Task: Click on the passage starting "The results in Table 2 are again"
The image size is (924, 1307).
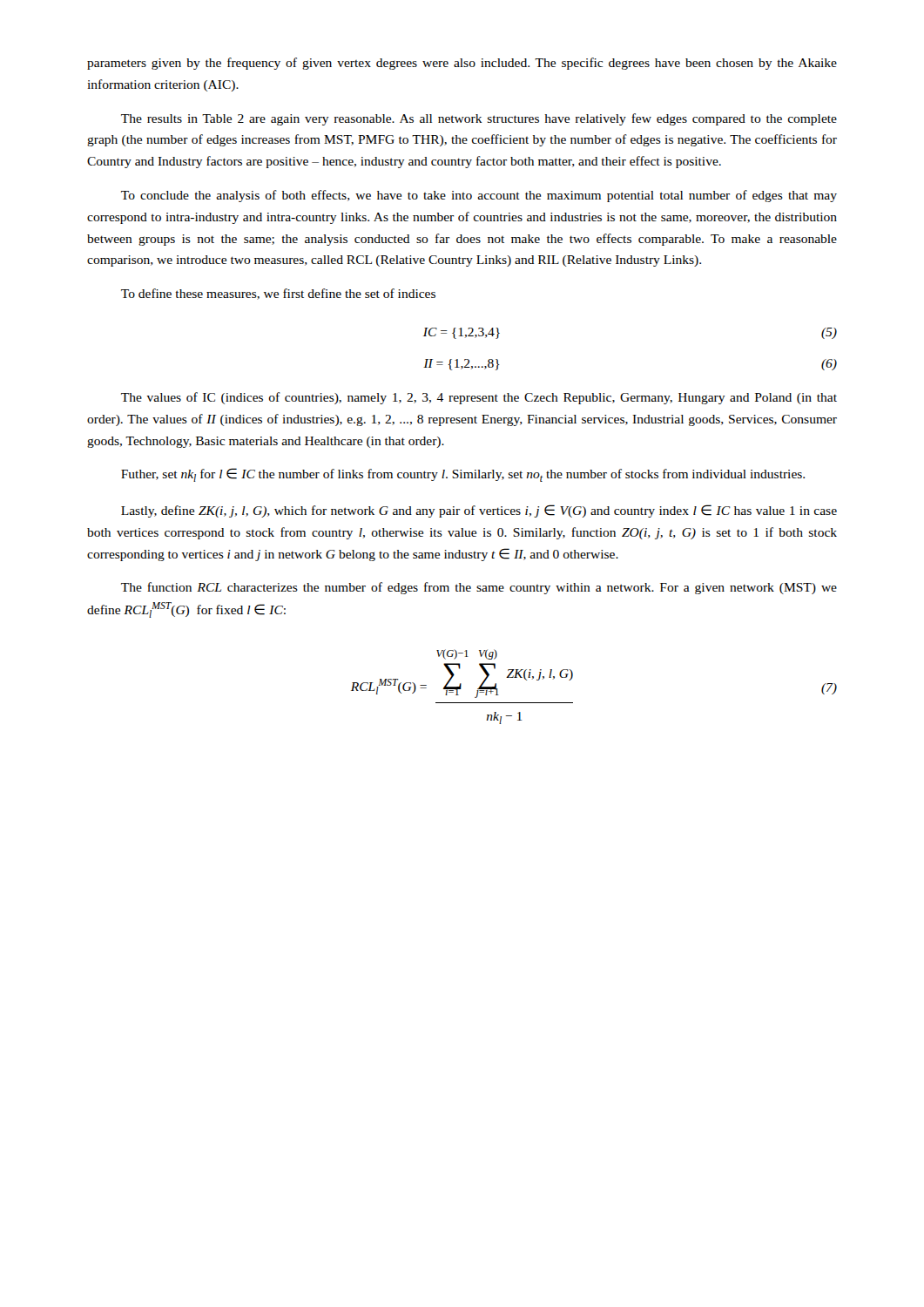Action: coord(462,140)
